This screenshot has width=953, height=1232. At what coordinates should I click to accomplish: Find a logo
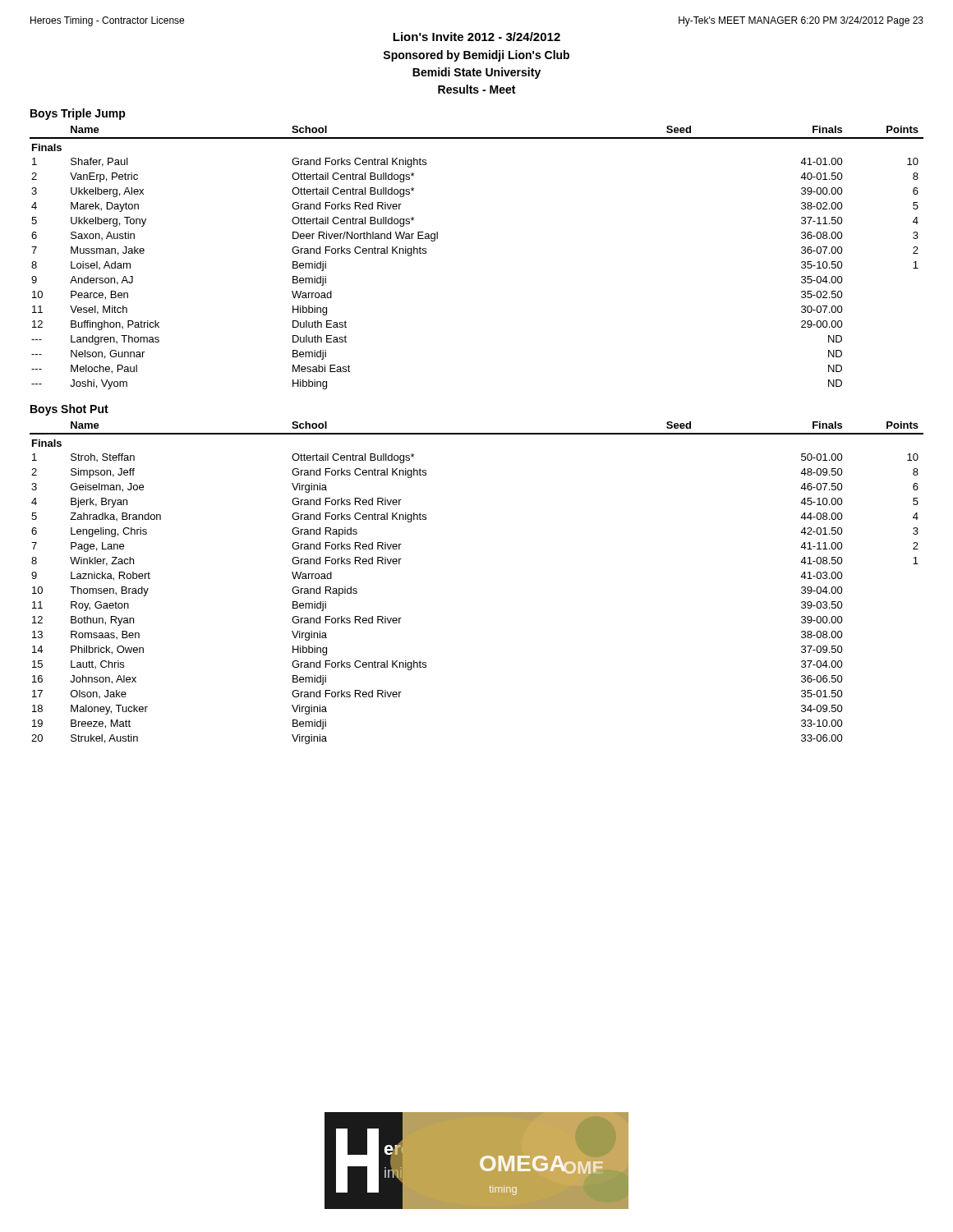476,1161
